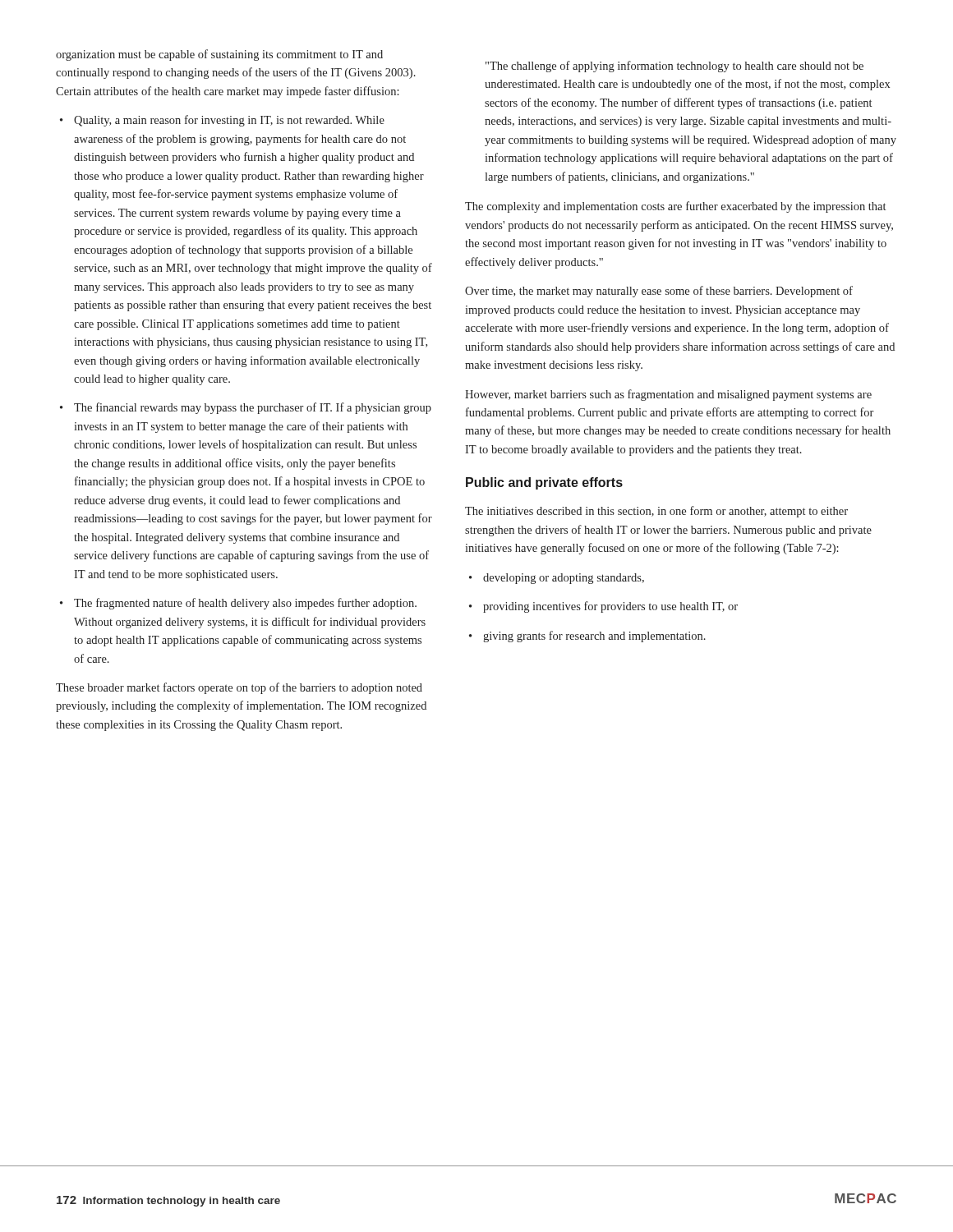Find the block on this page that starts "The complexity and implementation costs are"
953x1232 pixels.
pyautogui.click(x=681, y=234)
